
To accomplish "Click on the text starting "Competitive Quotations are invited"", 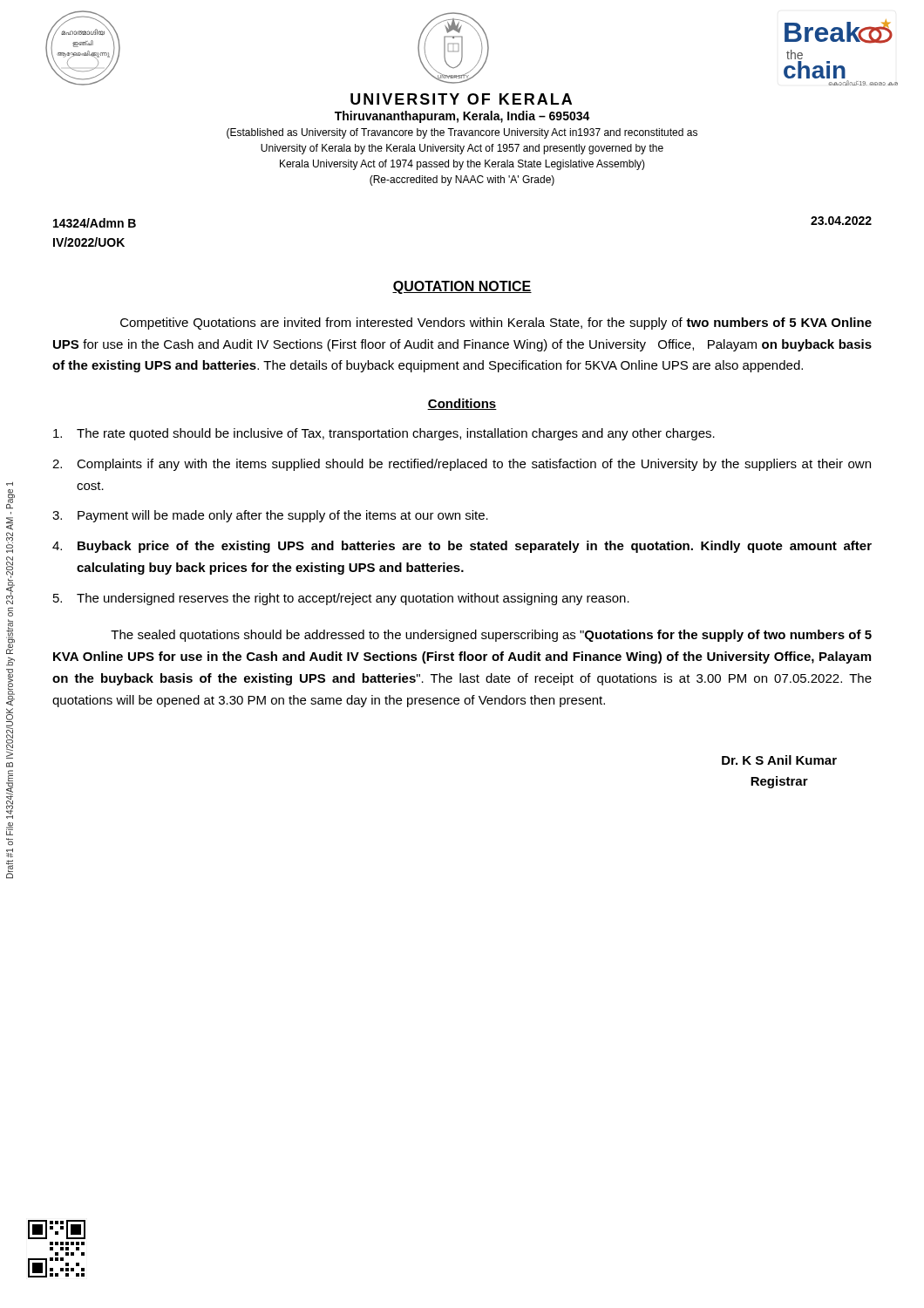I will click(462, 344).
